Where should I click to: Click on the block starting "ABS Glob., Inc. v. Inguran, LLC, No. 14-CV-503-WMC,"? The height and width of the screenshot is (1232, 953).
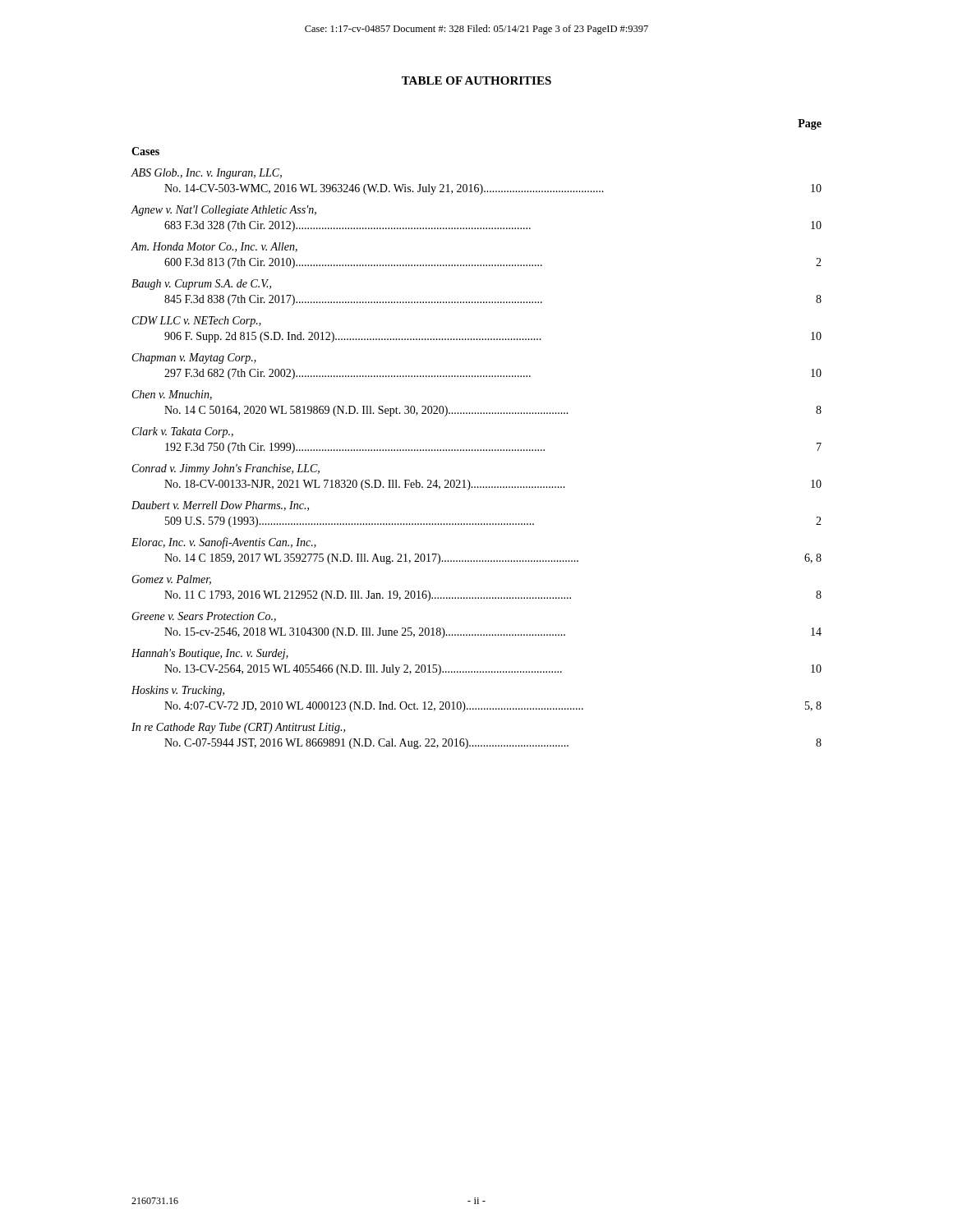476,182
